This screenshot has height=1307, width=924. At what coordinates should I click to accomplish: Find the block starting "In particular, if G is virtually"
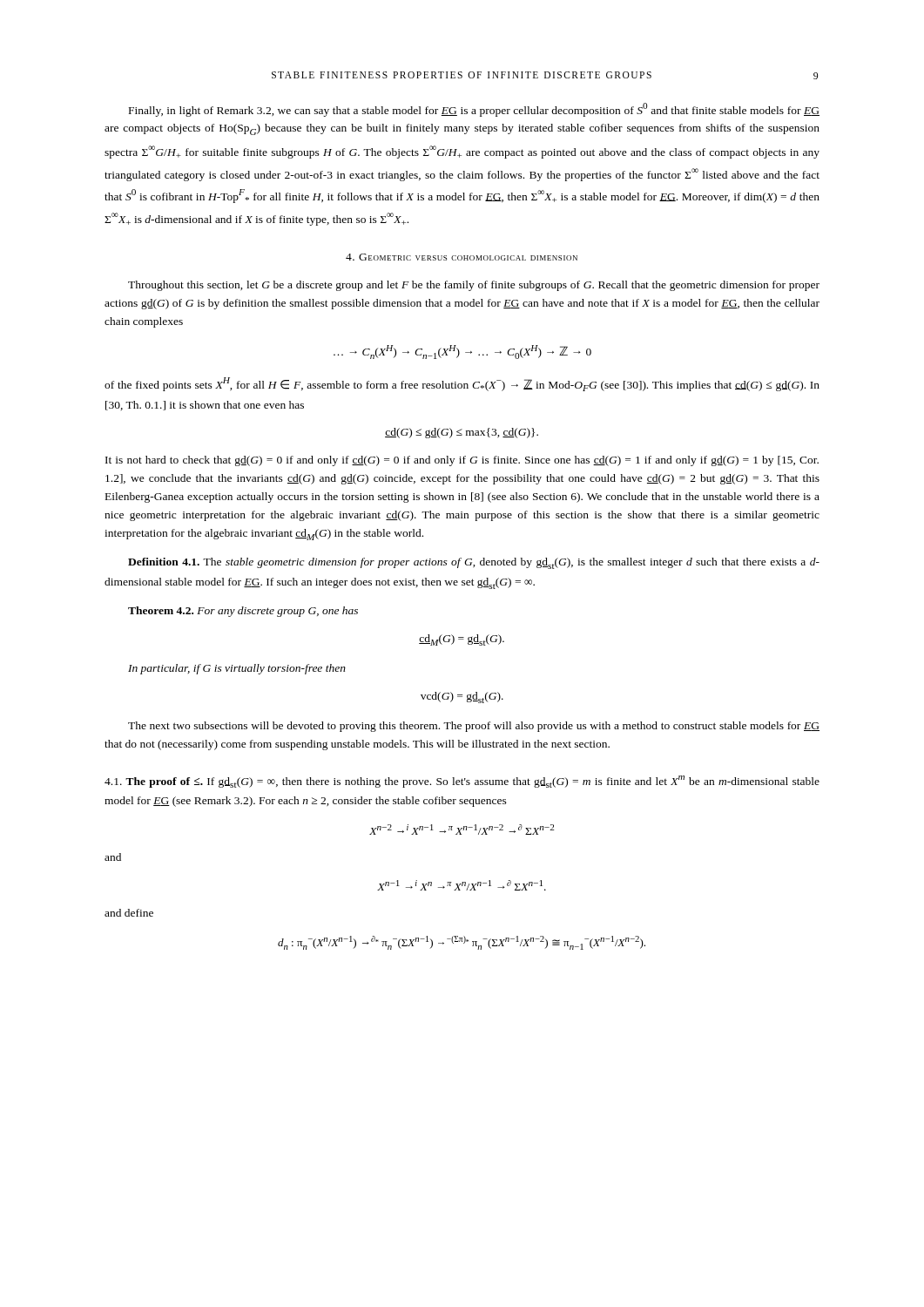(237, 669)
